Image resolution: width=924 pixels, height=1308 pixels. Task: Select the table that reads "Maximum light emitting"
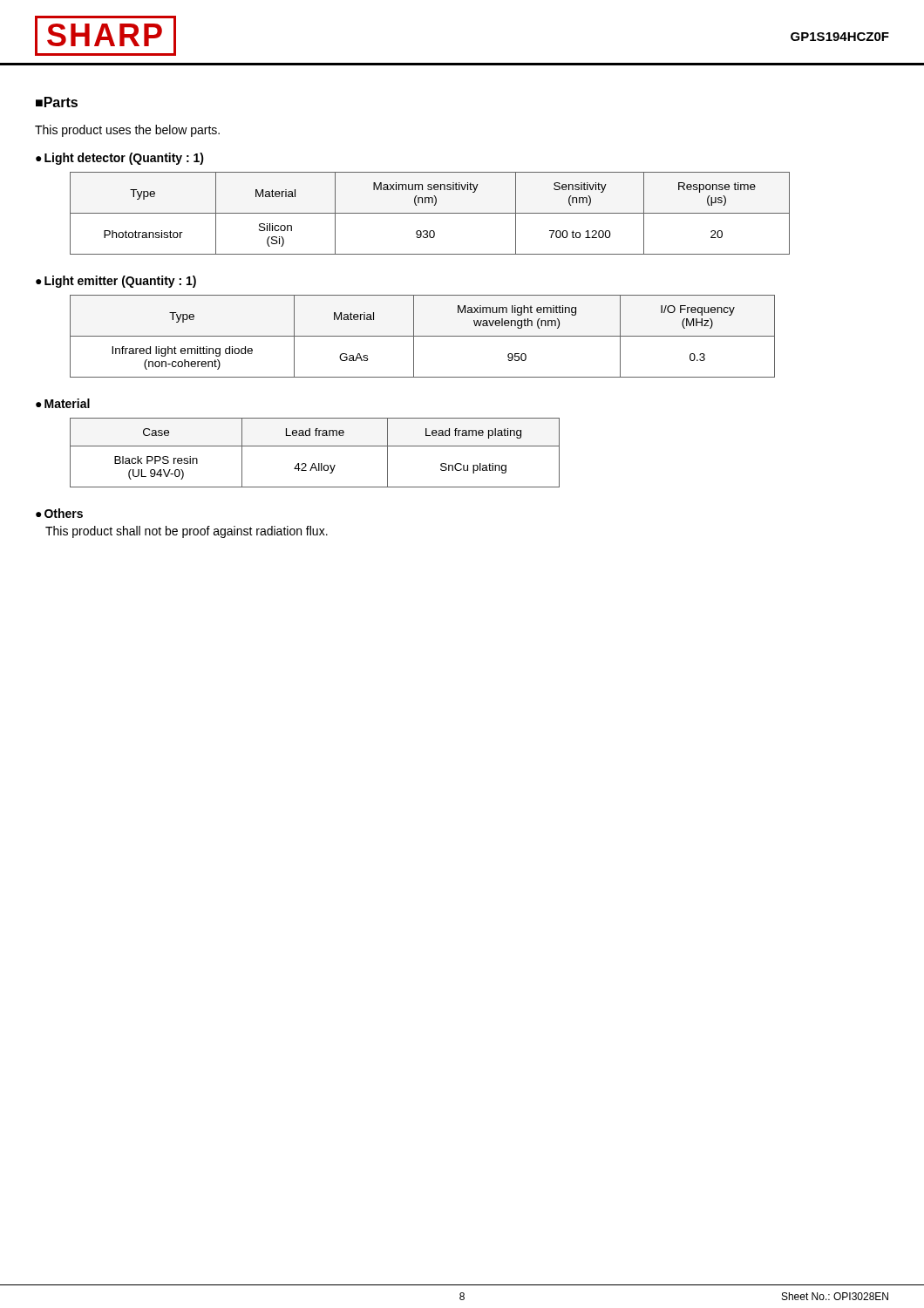point(479,336)
